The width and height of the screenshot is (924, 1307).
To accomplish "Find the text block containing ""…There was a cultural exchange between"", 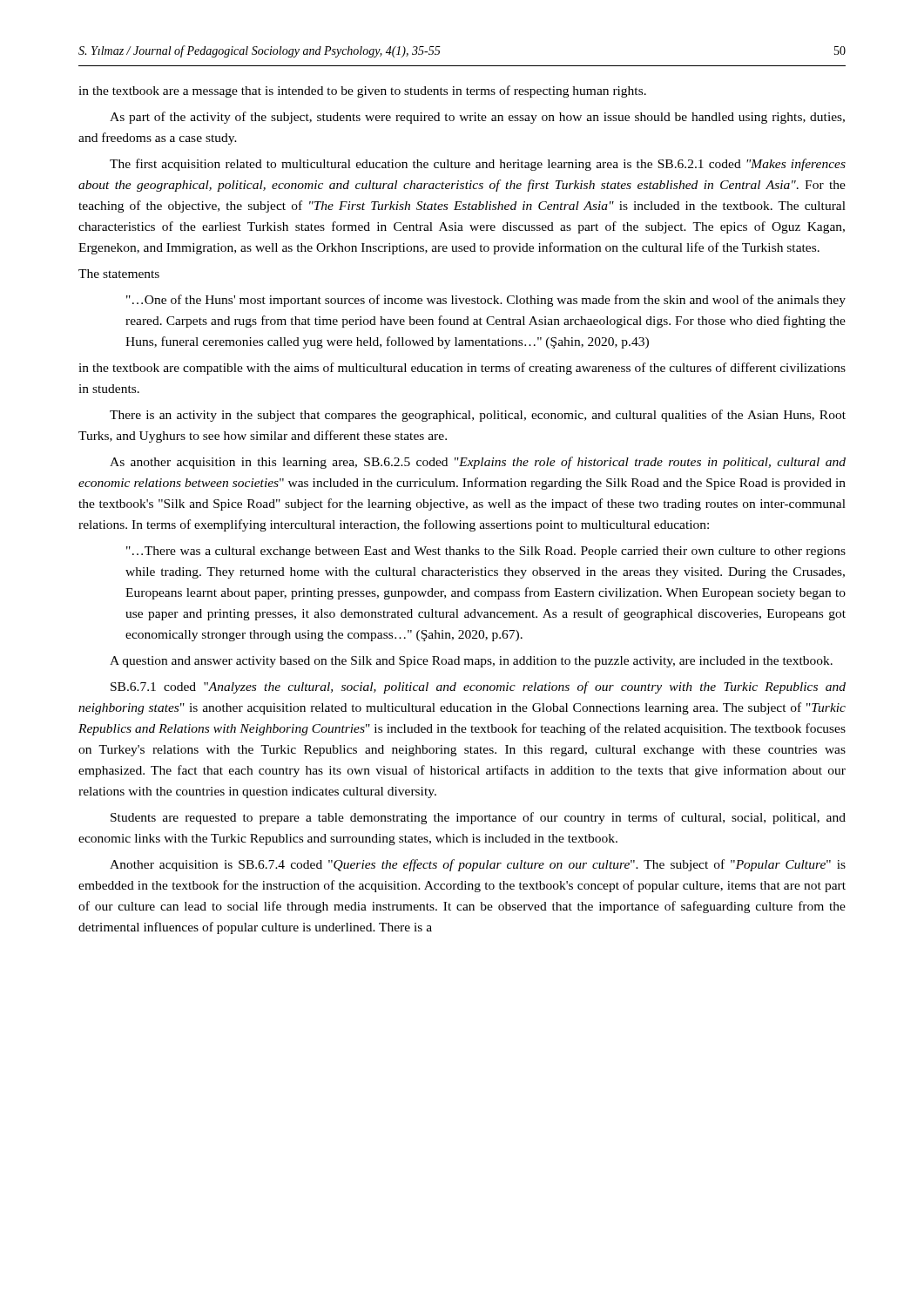I will 486,593.
